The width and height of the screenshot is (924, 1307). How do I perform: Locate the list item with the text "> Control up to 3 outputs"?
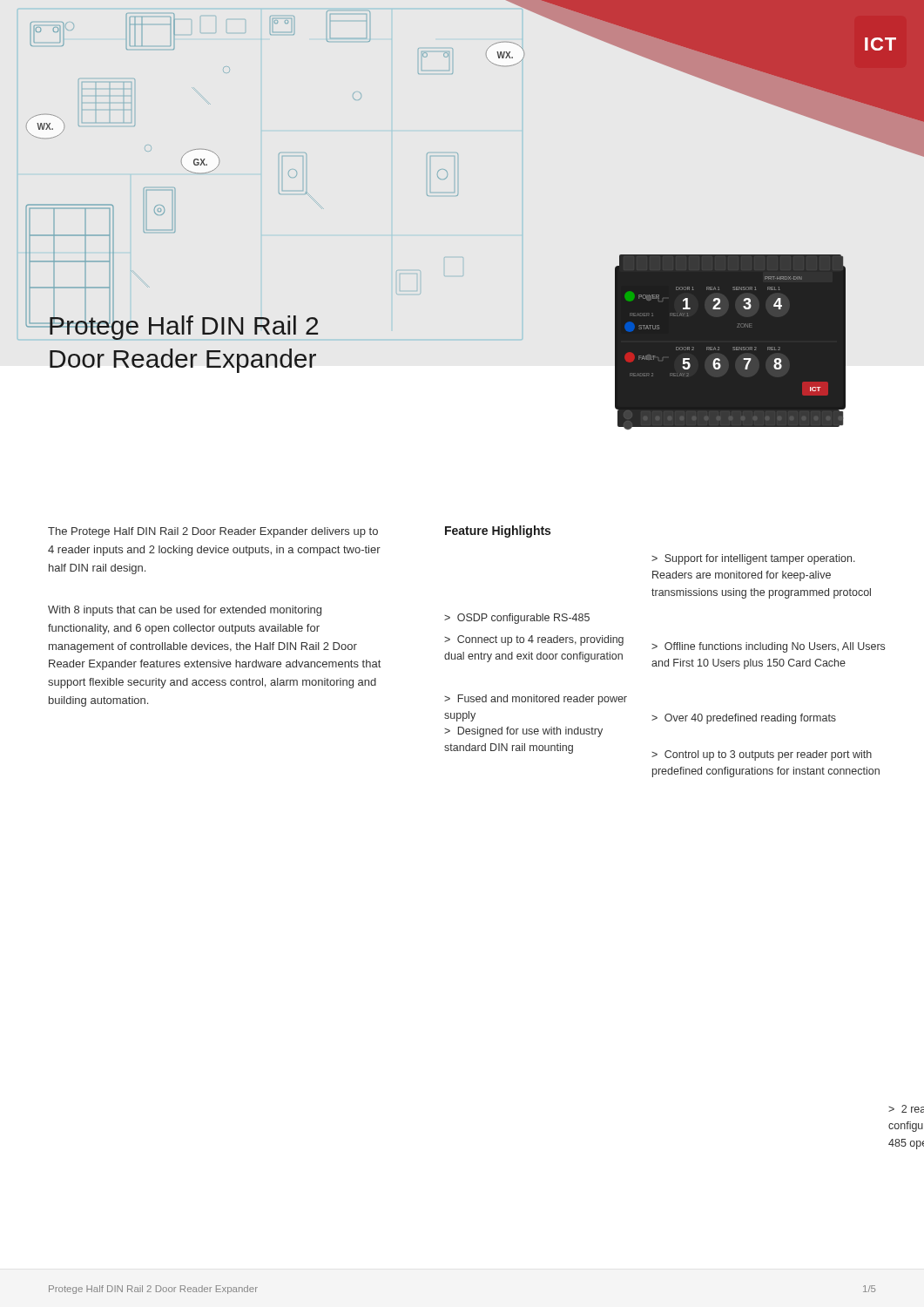[x=766, y=763]
